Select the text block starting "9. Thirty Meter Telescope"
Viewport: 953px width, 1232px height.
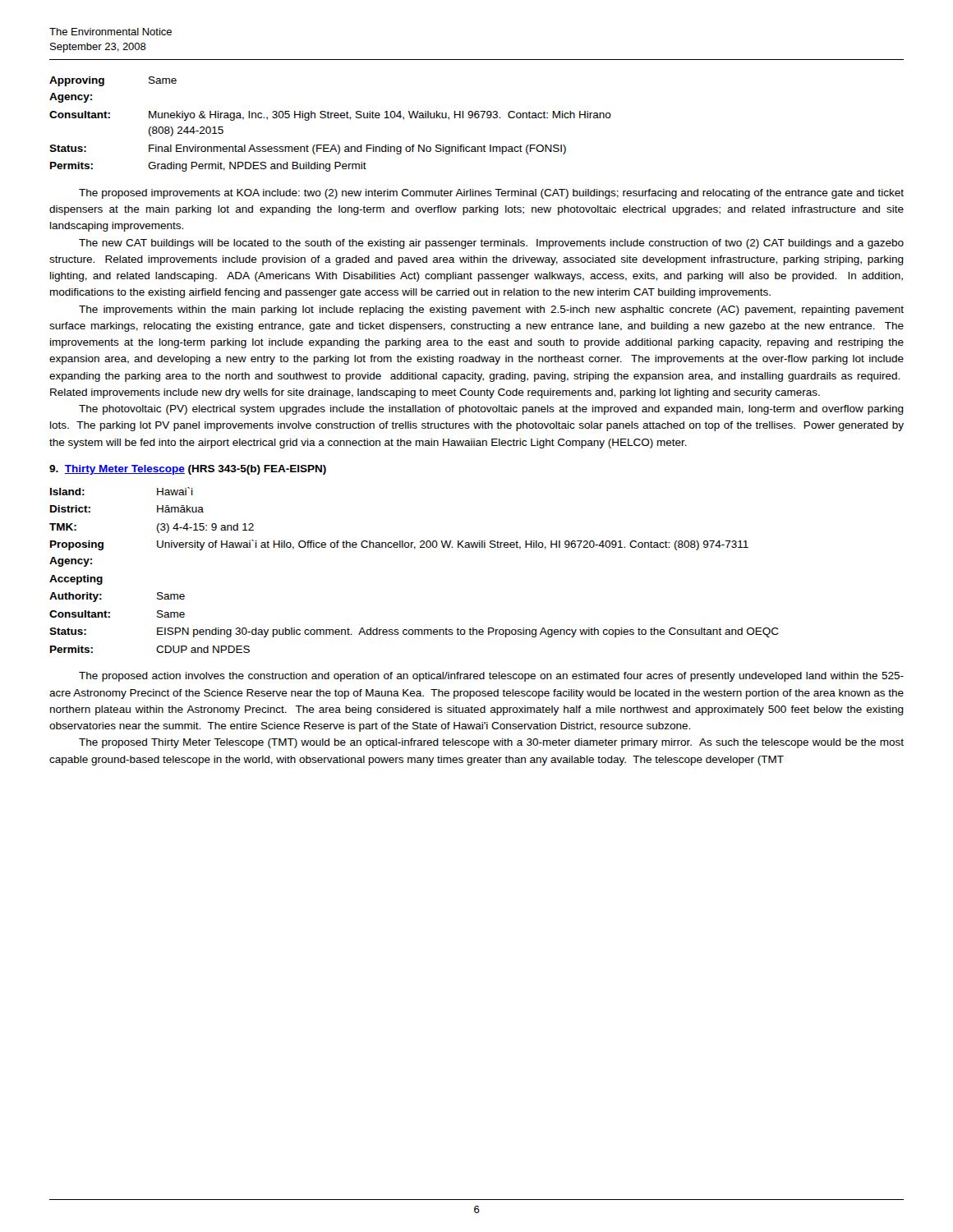click(x=188, y=468)
